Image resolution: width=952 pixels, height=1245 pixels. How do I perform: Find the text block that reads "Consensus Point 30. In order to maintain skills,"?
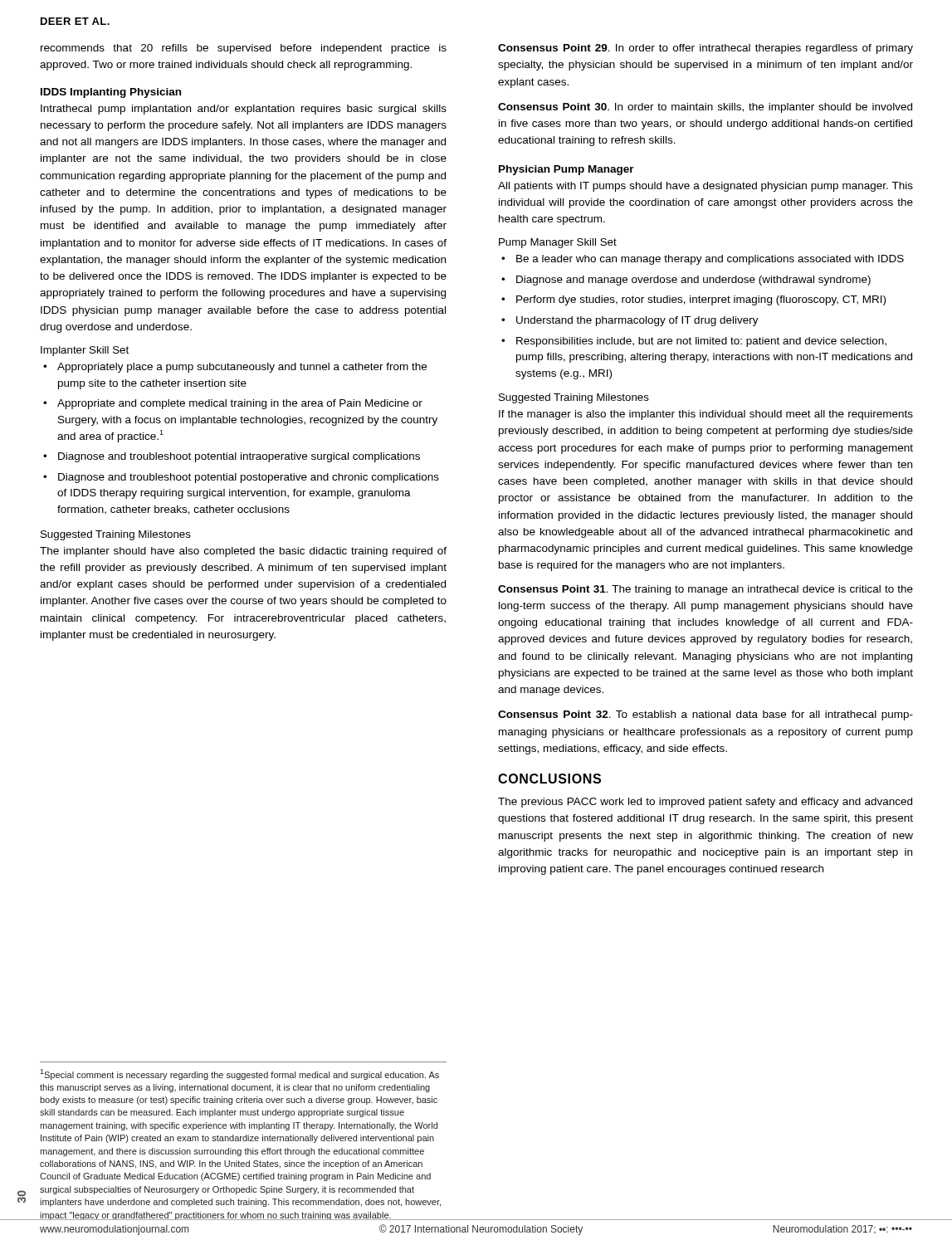[705, 123]
